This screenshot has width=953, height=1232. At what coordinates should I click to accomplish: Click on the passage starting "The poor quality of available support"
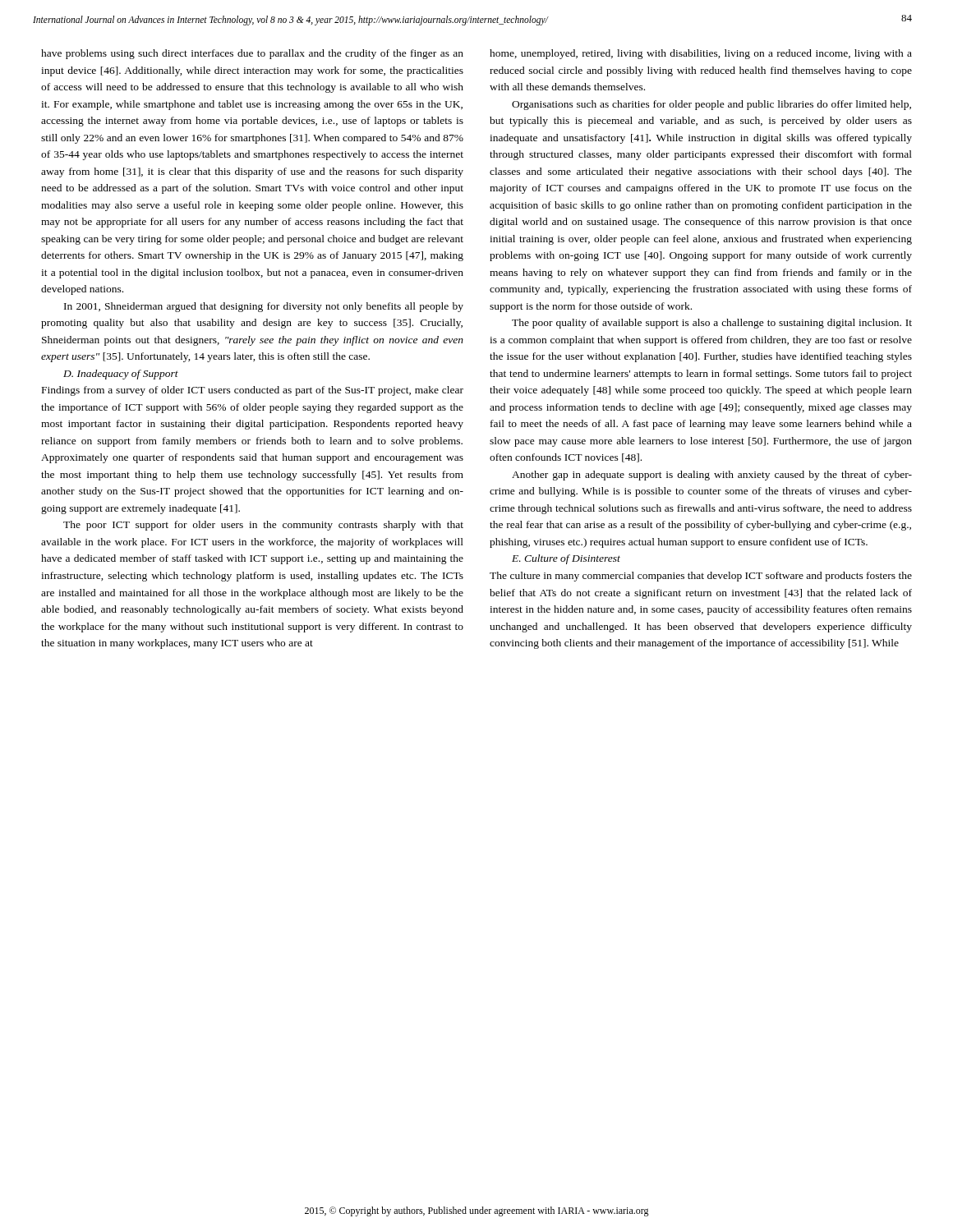(701, 390)
